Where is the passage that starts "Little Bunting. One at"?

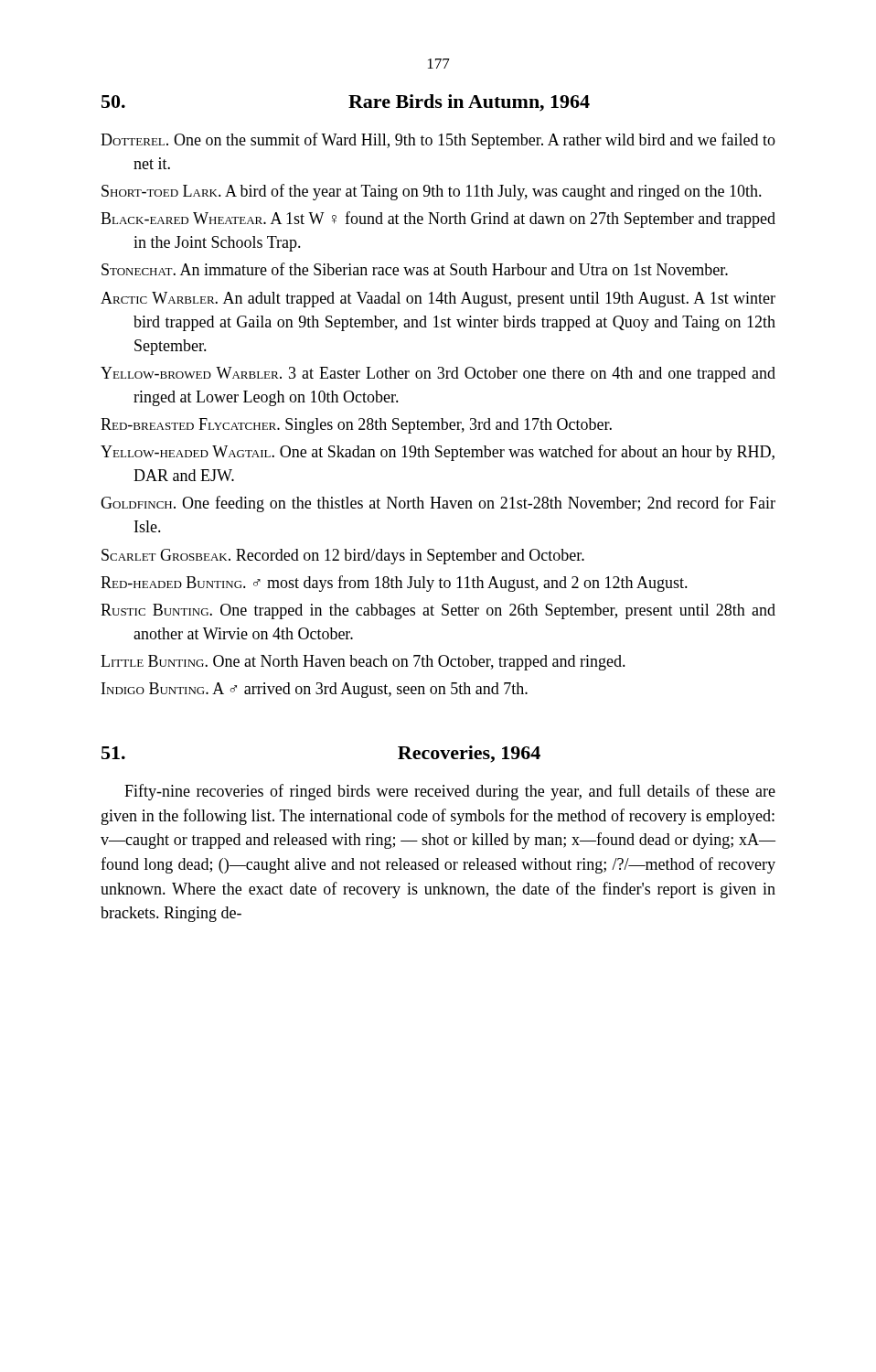click(x=363, y=661)
